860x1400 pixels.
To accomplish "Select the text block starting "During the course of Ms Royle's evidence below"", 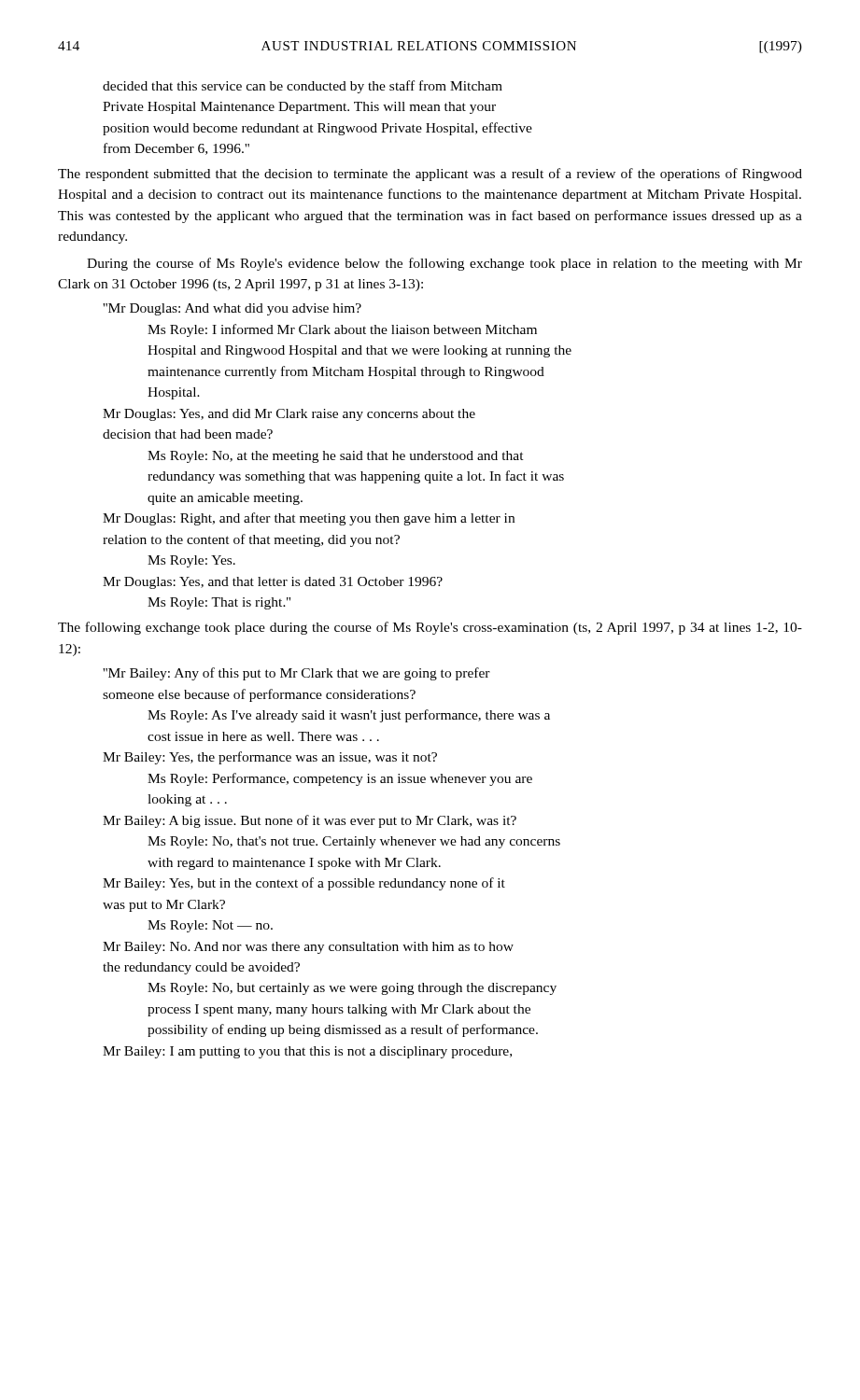I will 430,273.
